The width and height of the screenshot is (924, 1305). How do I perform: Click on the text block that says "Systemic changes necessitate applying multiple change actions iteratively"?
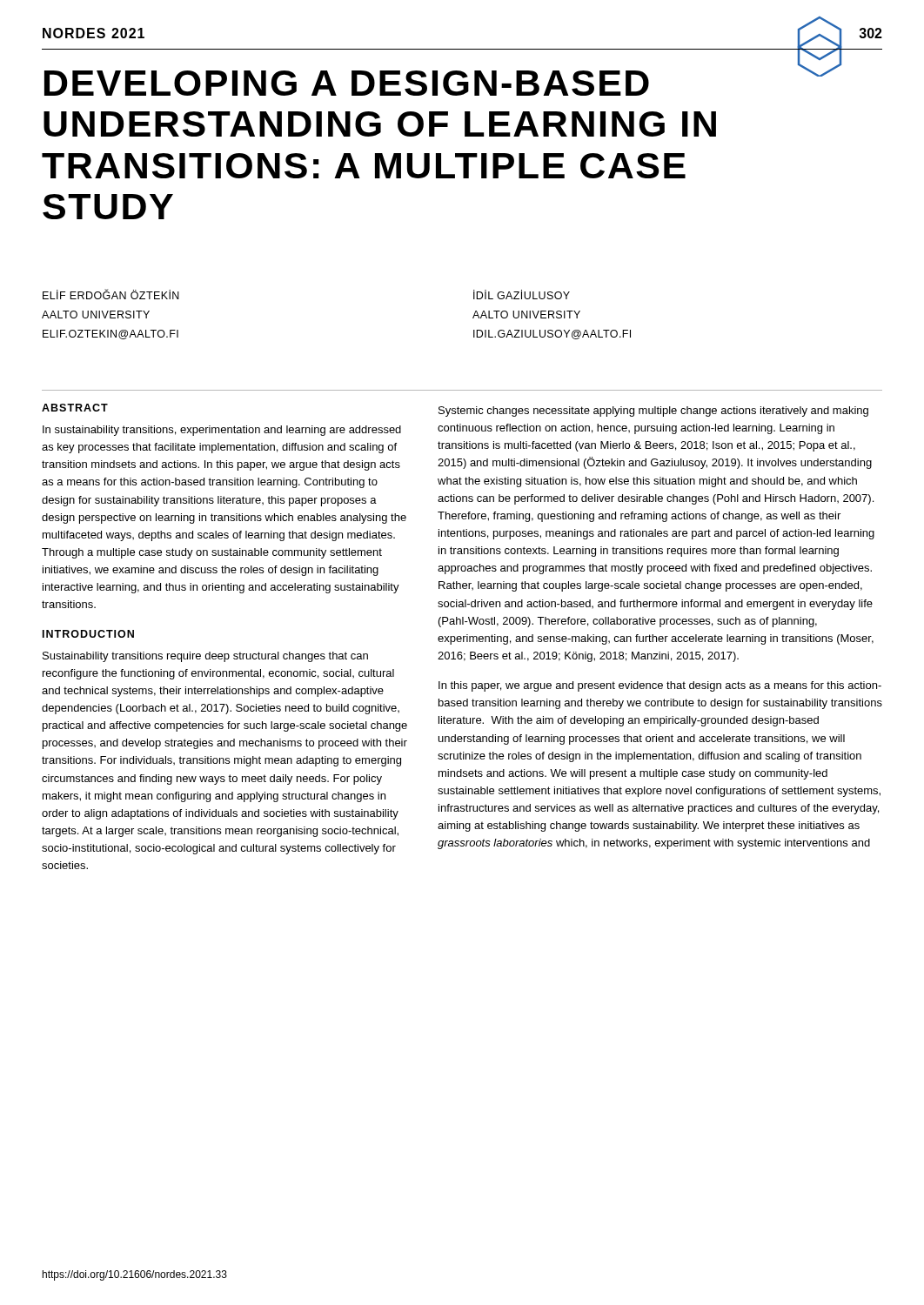click(656, 533)
